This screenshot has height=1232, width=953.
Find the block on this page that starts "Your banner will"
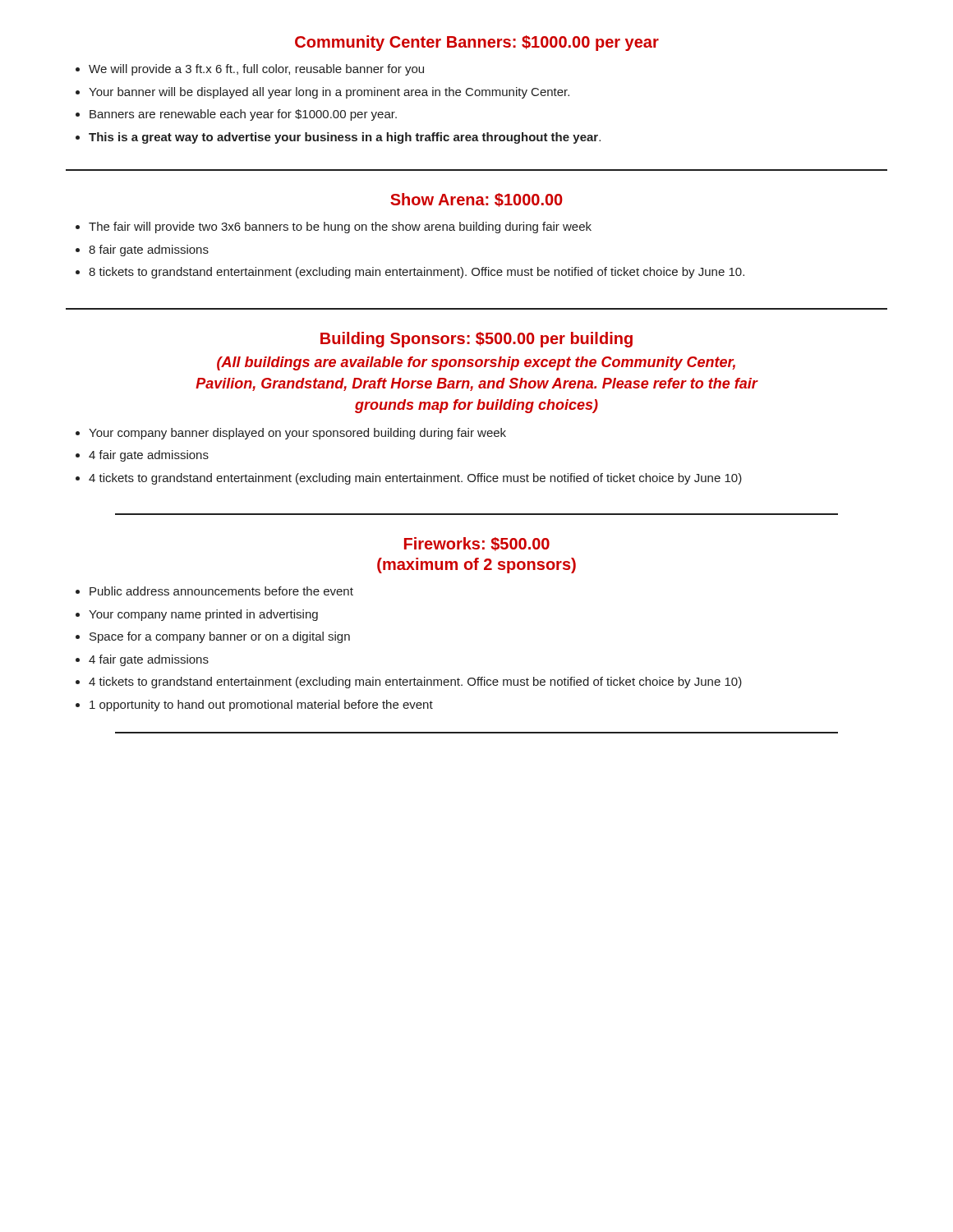tap(476, 92)
